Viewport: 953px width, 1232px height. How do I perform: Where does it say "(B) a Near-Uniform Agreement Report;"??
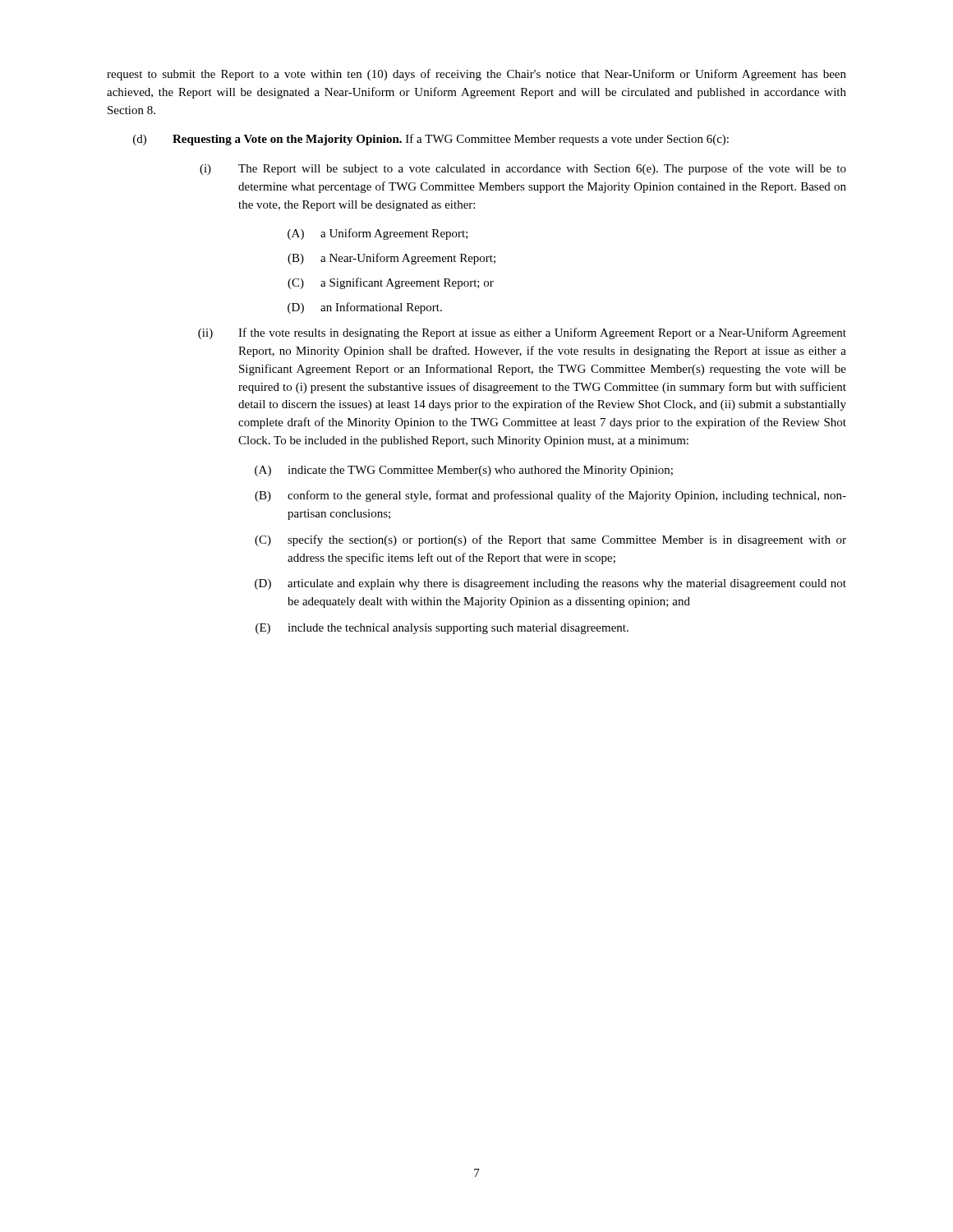[x=391, y=259]
